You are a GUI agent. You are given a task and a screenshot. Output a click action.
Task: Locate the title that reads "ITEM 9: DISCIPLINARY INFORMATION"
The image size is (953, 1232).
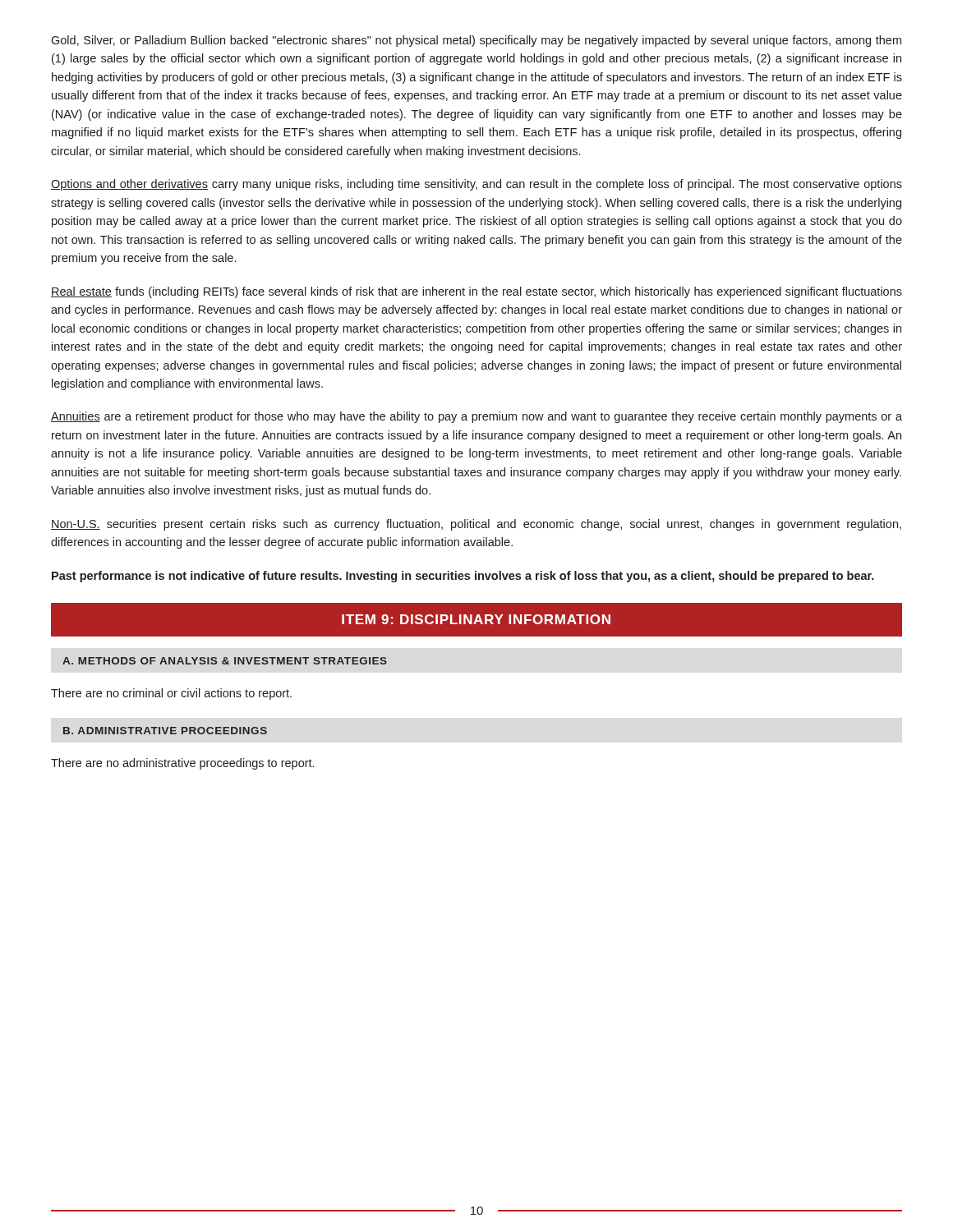[476, 620]
